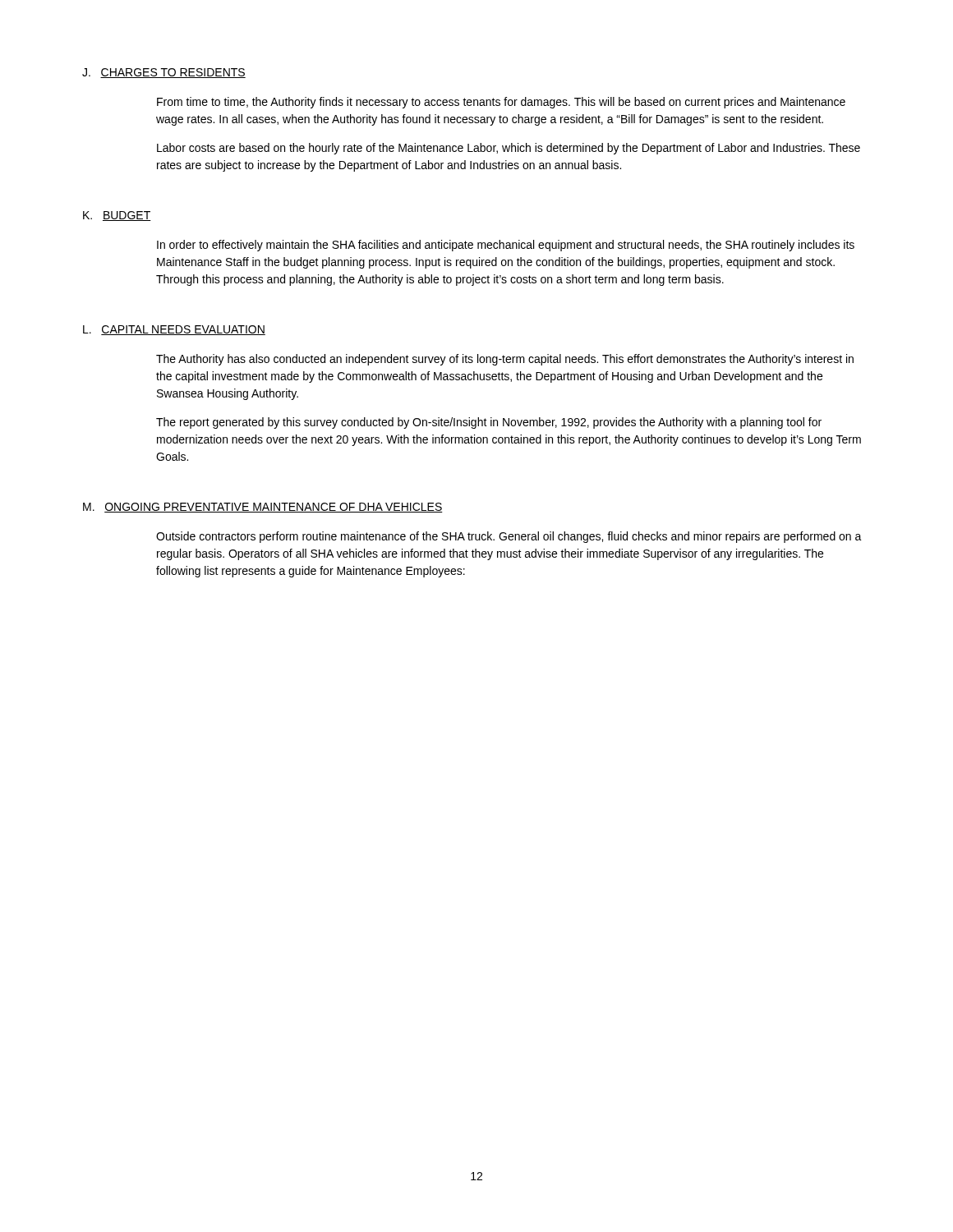Select the block starting "J. CHARGES TO RESIDENTS"
953x1232 pixels.
(164, 72)
